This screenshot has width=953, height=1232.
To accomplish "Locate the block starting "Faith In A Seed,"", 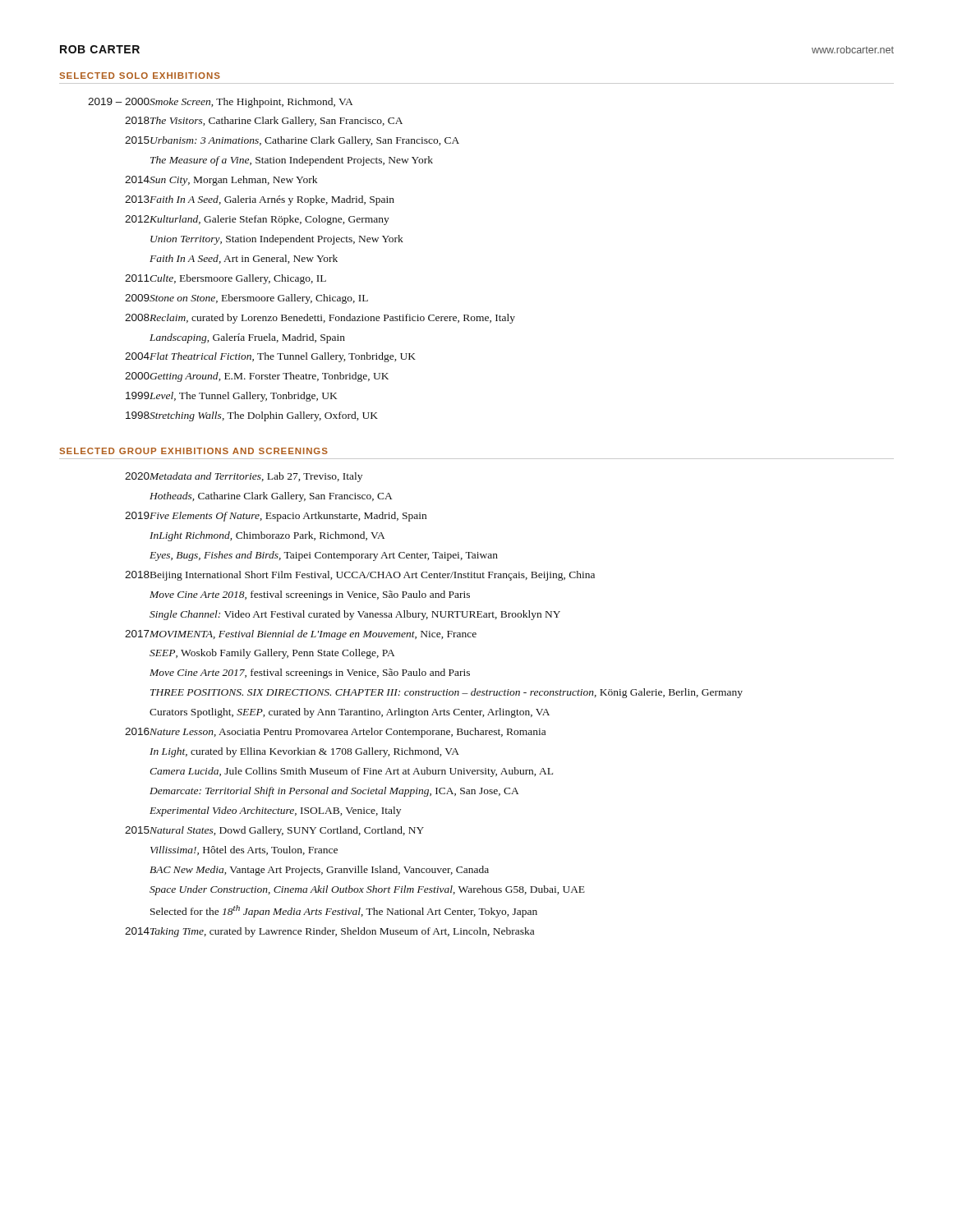I will [x=244, y=259].
